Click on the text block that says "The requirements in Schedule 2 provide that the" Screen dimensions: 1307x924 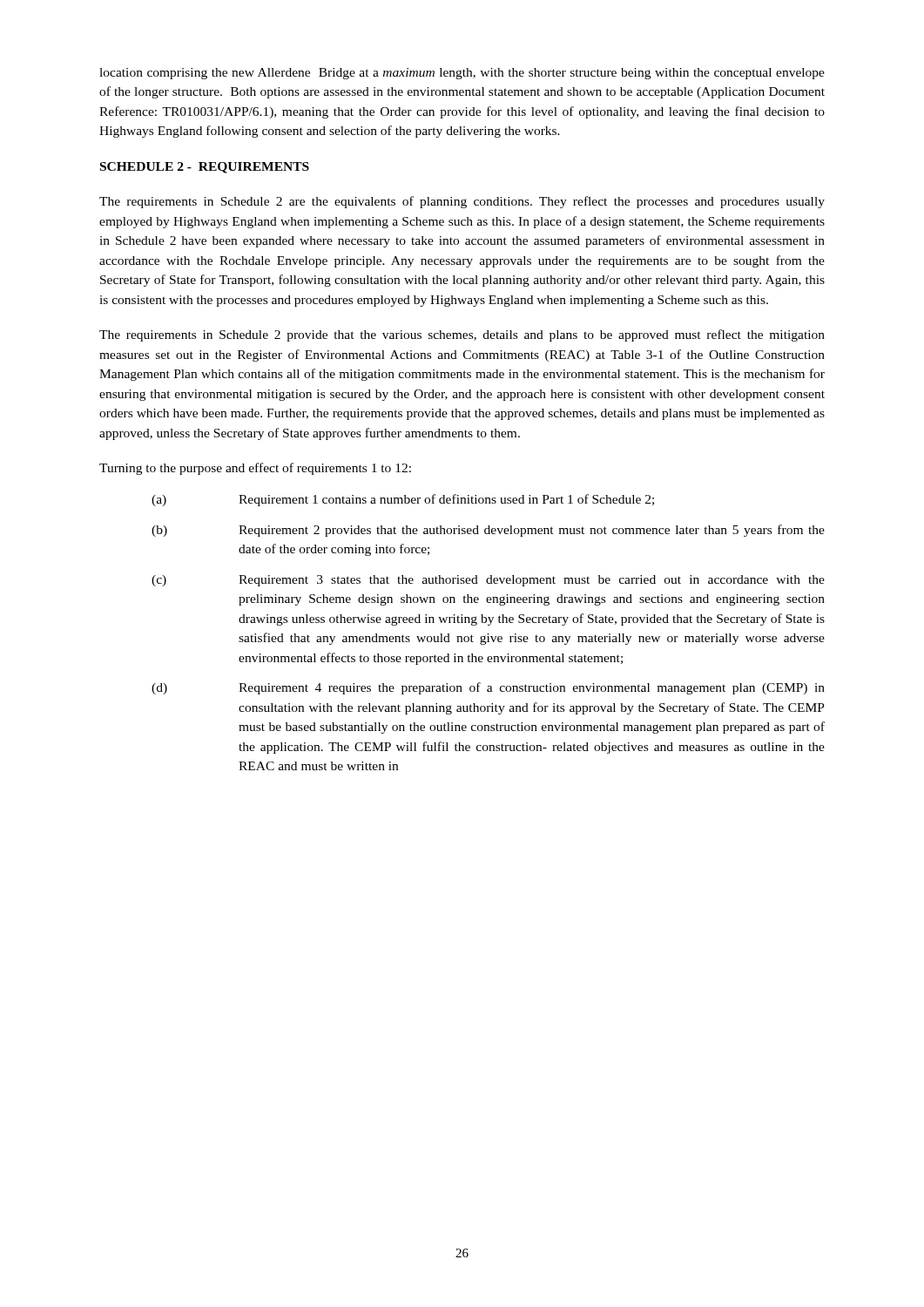tap(462, 383)
